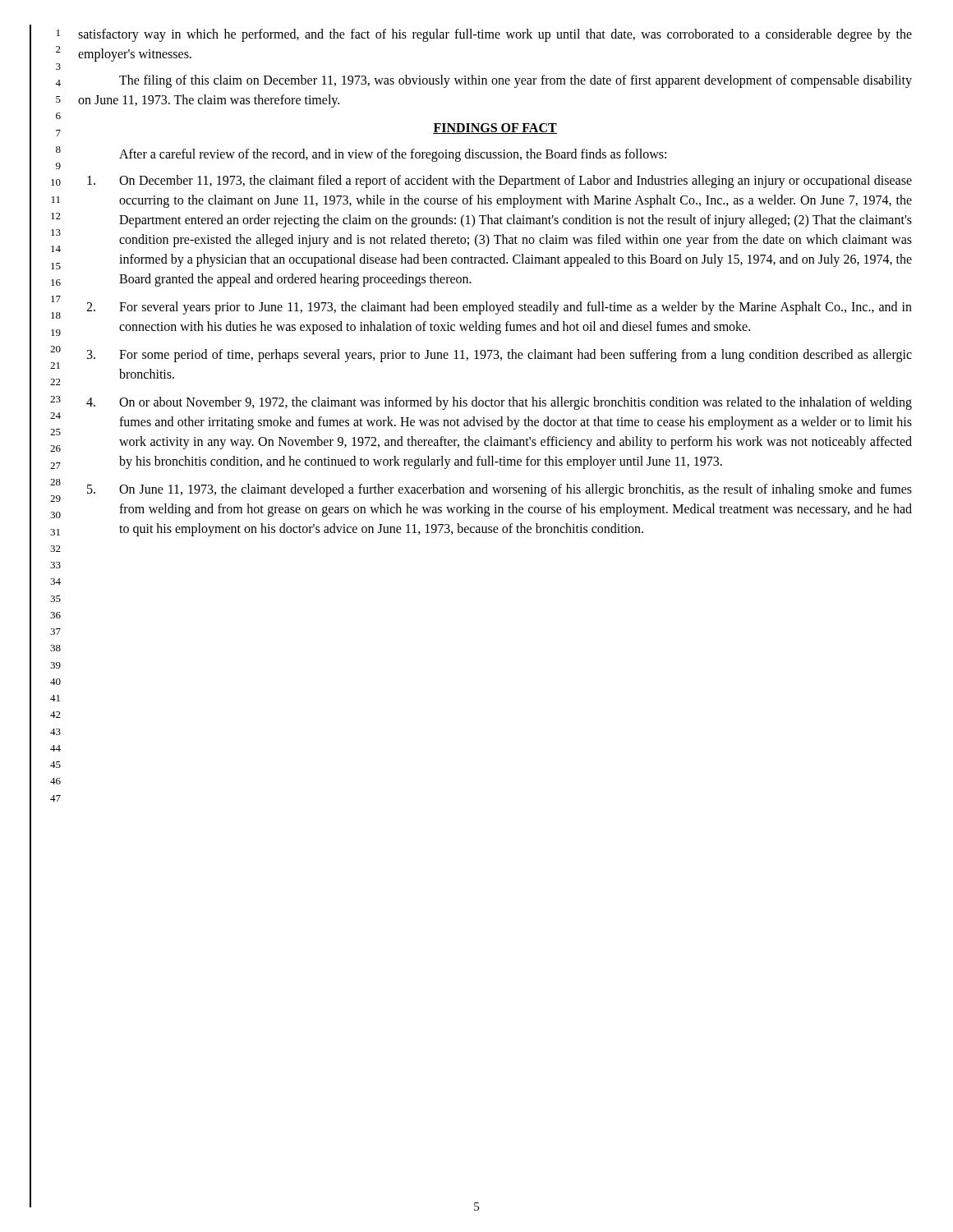
Task: Navigate to the passage starting "4. On or about November 9,"
Action: click(x=499, y=432)
